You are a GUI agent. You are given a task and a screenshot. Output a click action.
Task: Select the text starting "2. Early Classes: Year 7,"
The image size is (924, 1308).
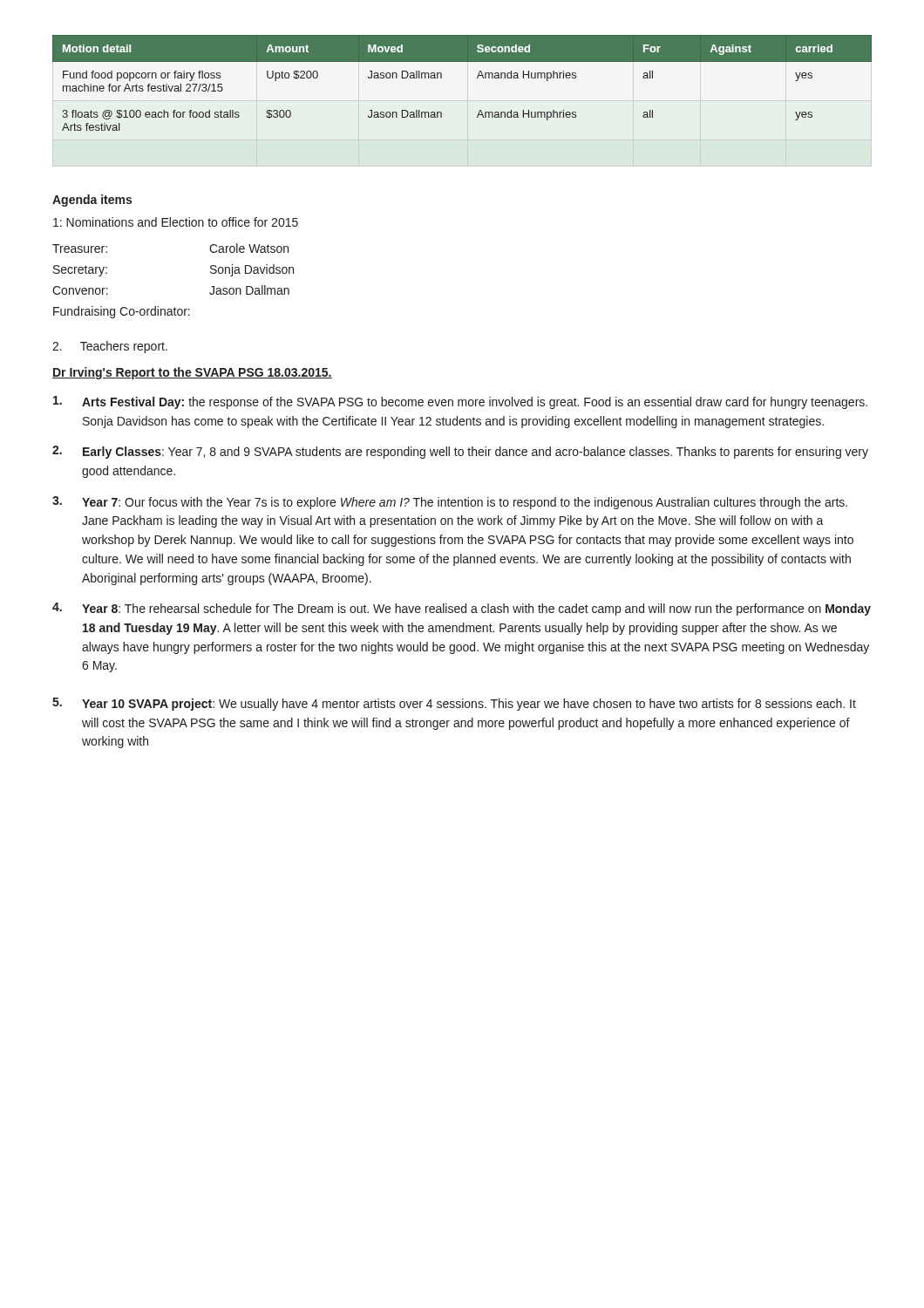(x=462, y=462)
